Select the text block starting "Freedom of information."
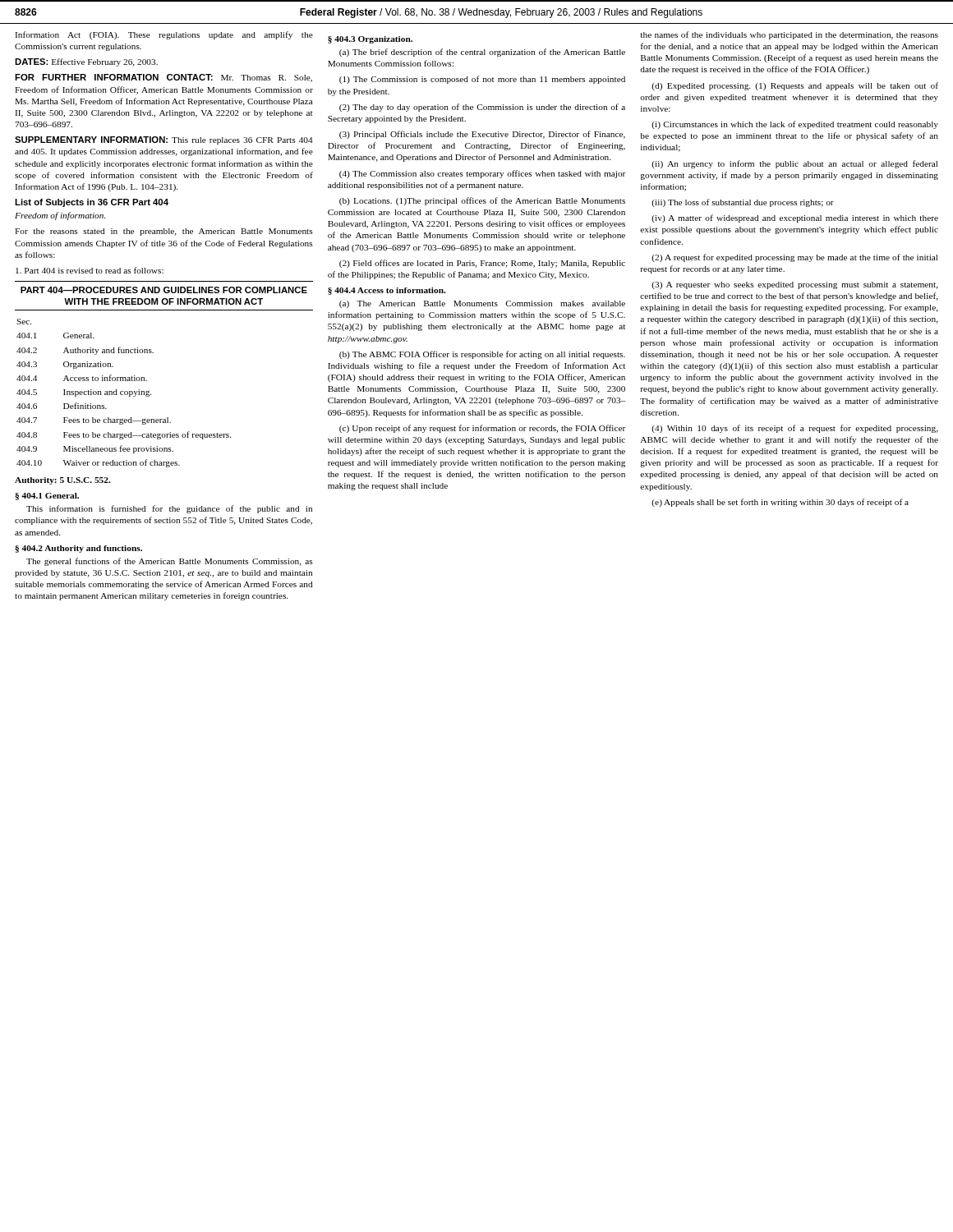The width and height of the screenshot is (953, 1232). click(x=164, y=215)
